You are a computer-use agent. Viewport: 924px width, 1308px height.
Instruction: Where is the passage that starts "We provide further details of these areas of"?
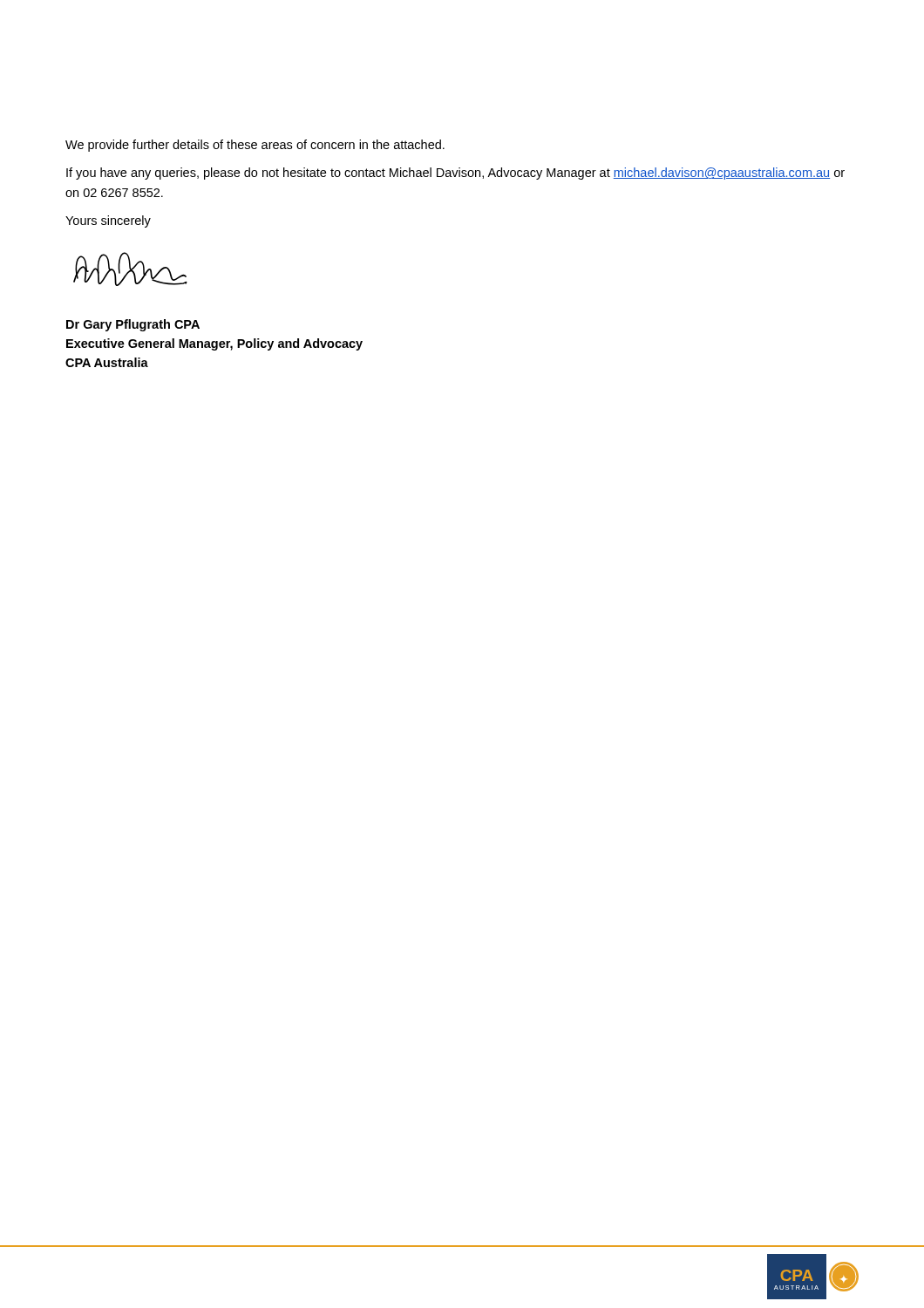[255, 145]
